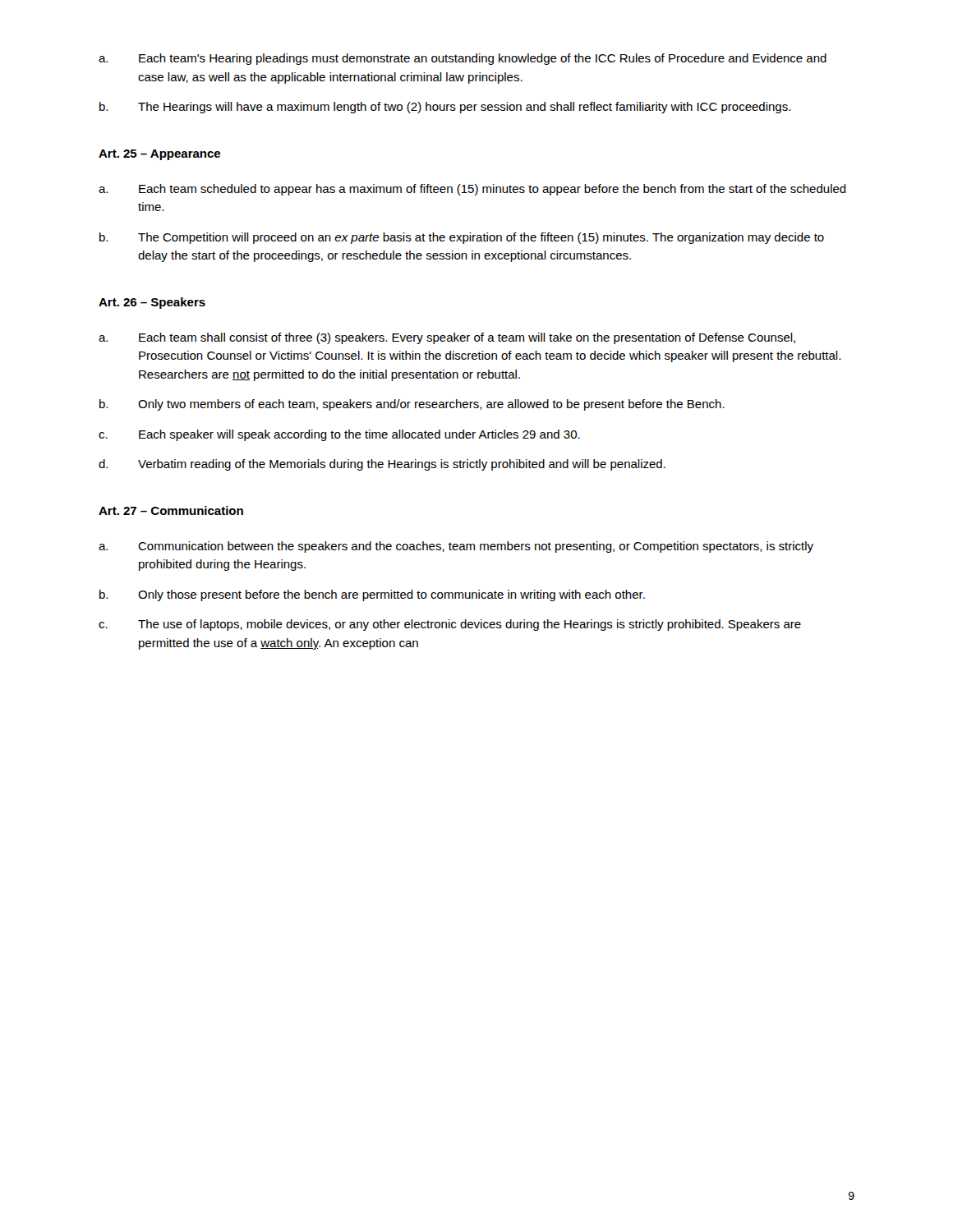Locate the list item that reads "b. Only those present before the"
This screenshot has width=953, height=1232.
tap(476, 594)
